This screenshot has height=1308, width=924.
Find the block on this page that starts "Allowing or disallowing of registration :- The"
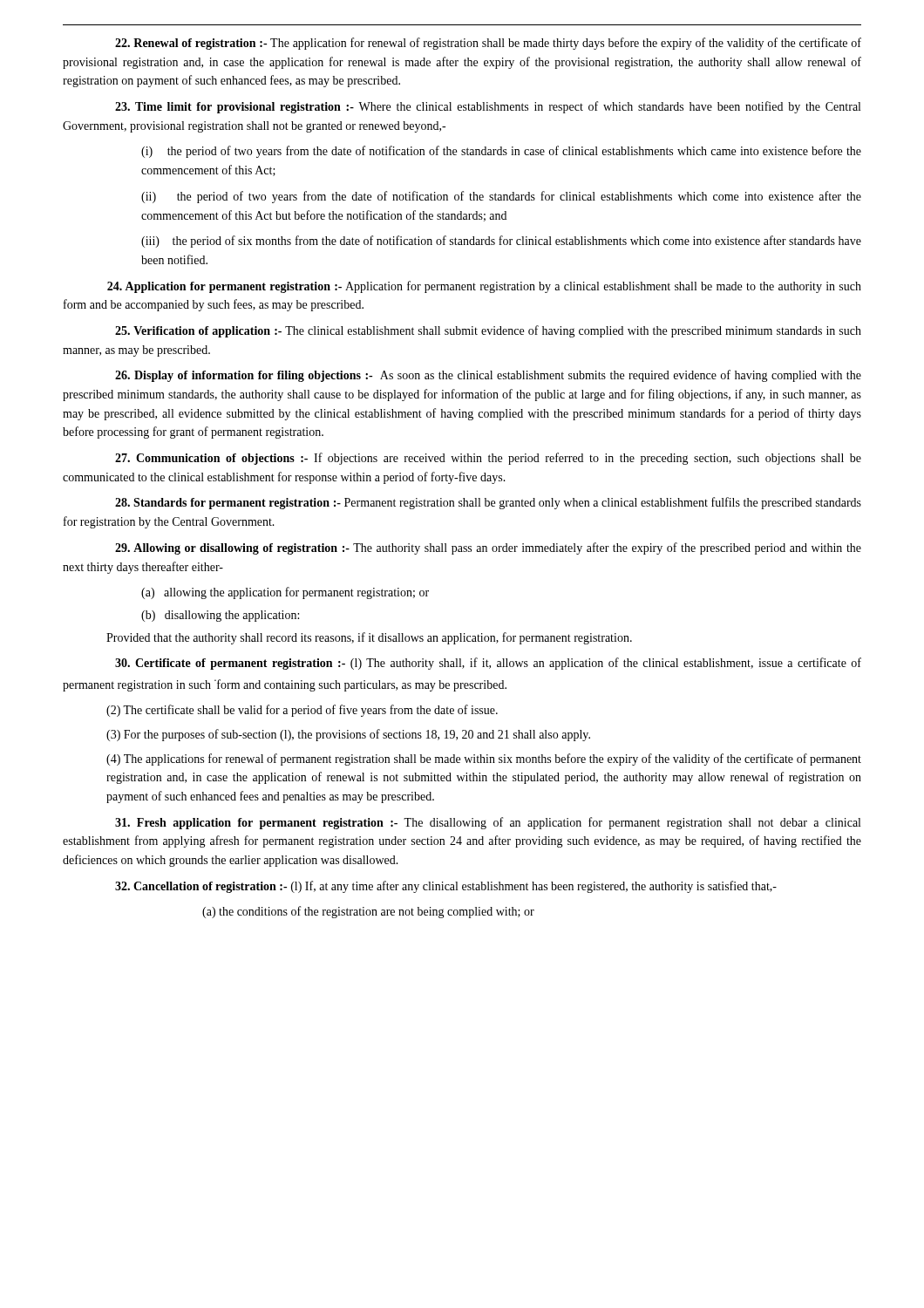pyautogui.click(x=462, y=558)
